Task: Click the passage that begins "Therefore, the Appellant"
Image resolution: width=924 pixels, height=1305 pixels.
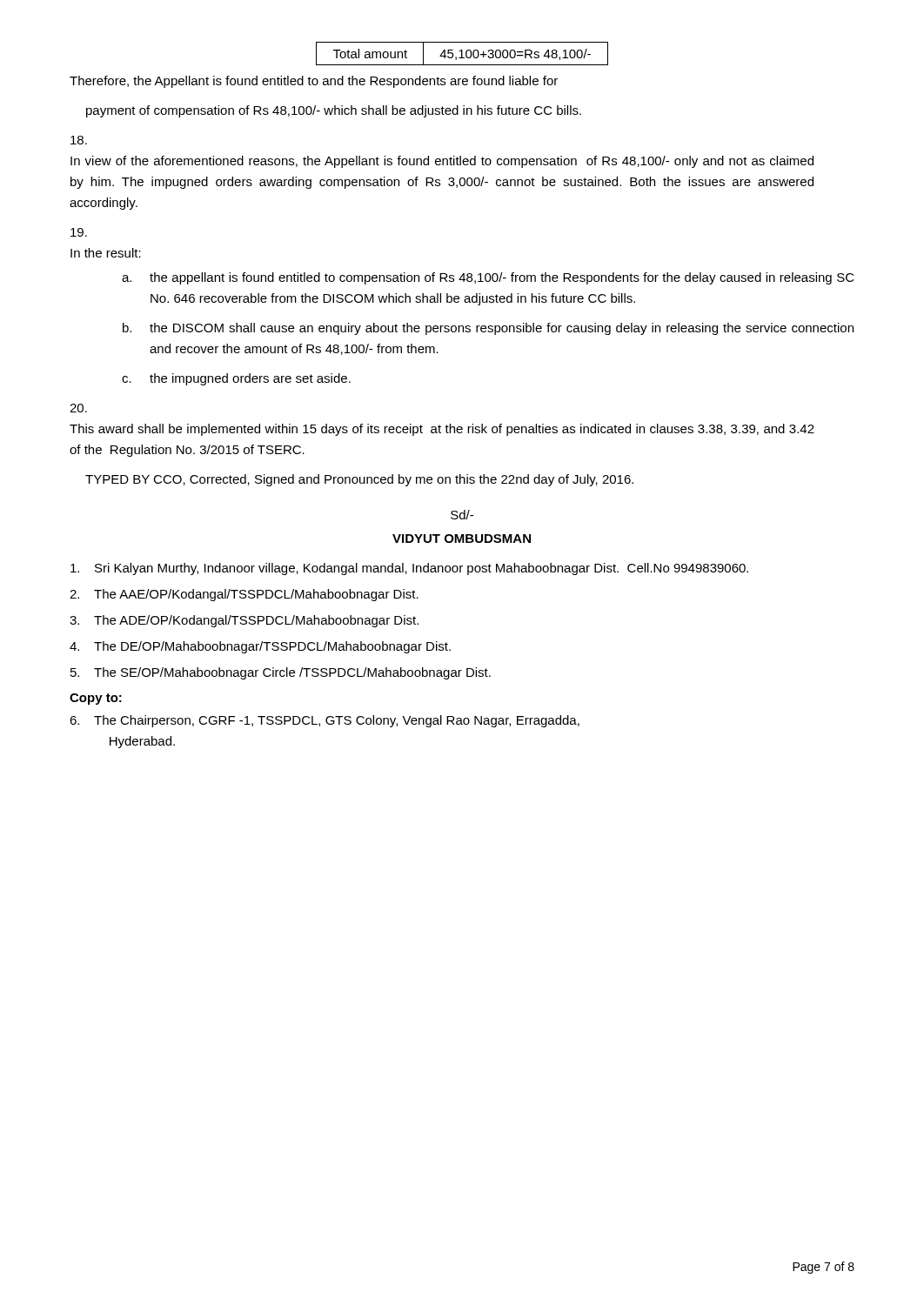Action: (x=314, y=80)
